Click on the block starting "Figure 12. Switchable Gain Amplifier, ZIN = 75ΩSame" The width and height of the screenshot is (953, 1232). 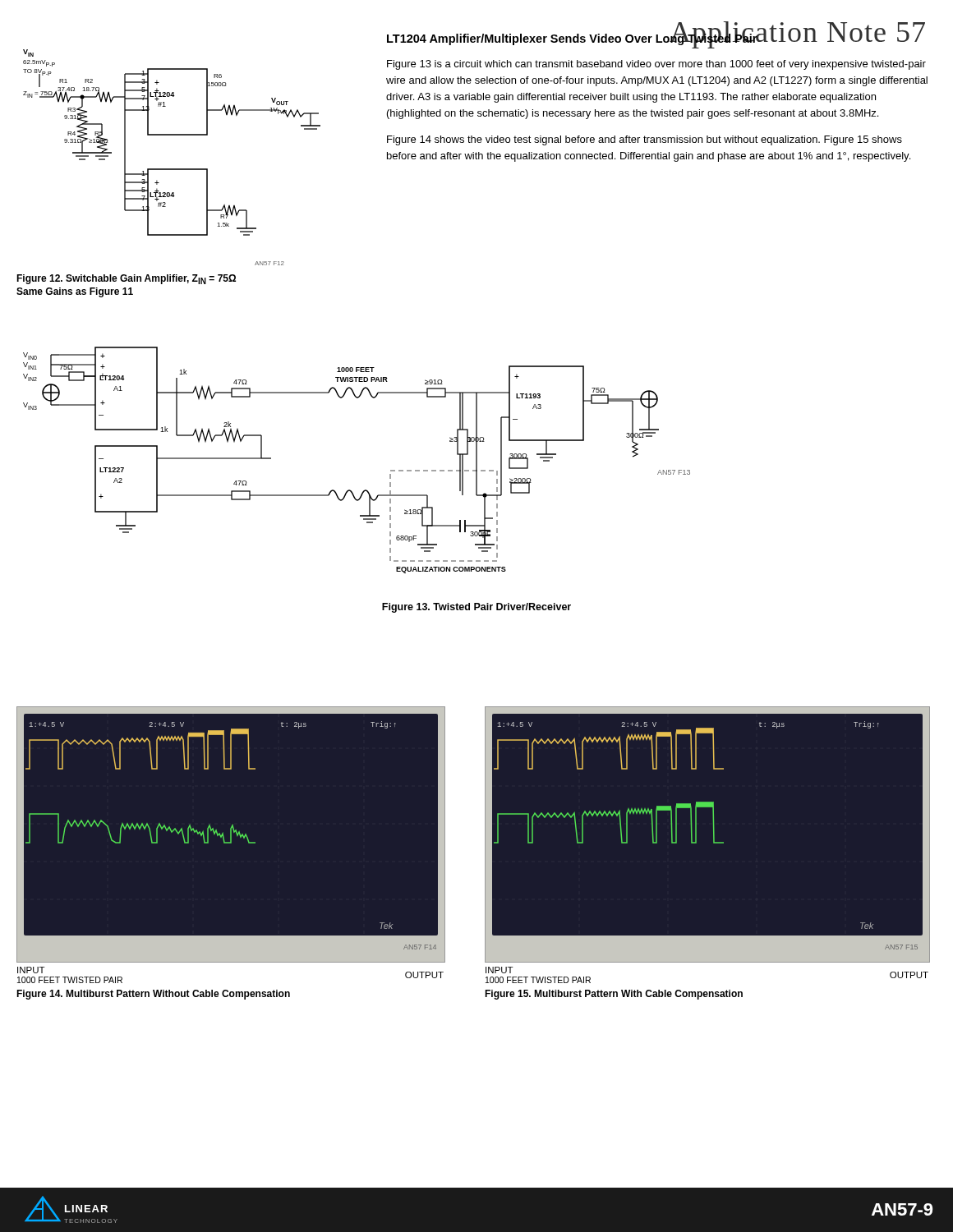click(126, 285)
